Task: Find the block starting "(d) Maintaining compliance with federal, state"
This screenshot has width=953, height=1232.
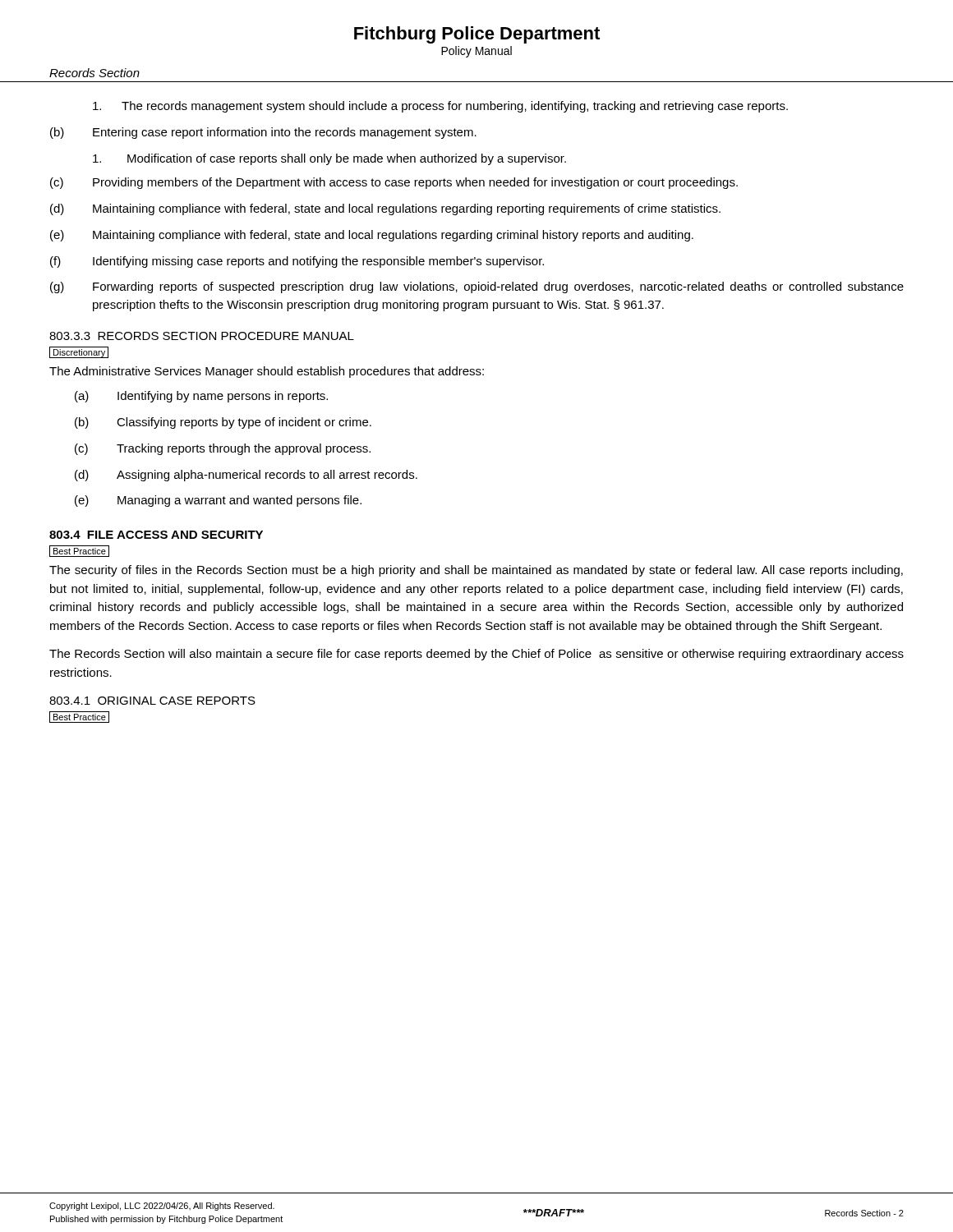Action: 476,209
